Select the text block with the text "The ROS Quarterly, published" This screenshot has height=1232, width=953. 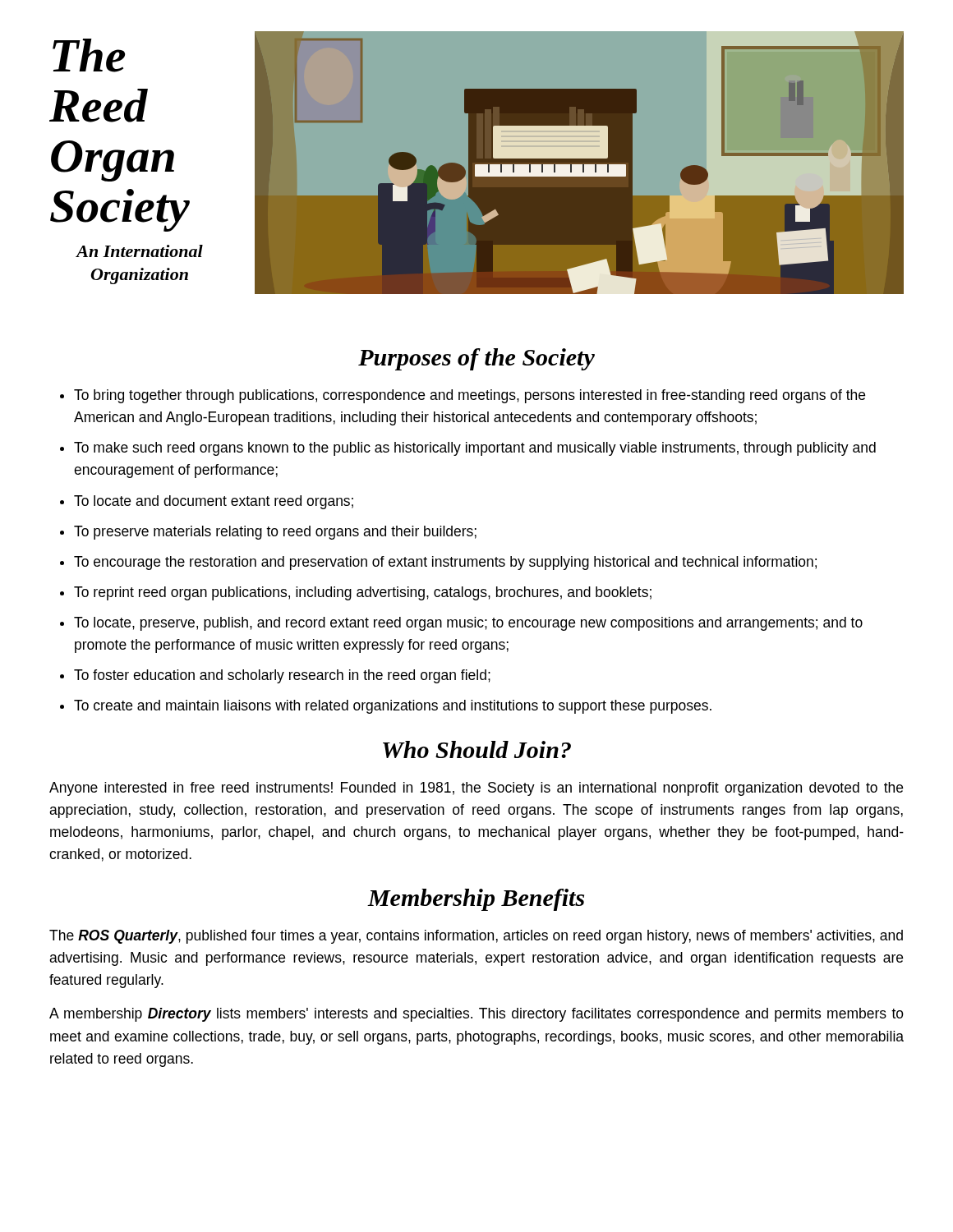pos(476,958)
